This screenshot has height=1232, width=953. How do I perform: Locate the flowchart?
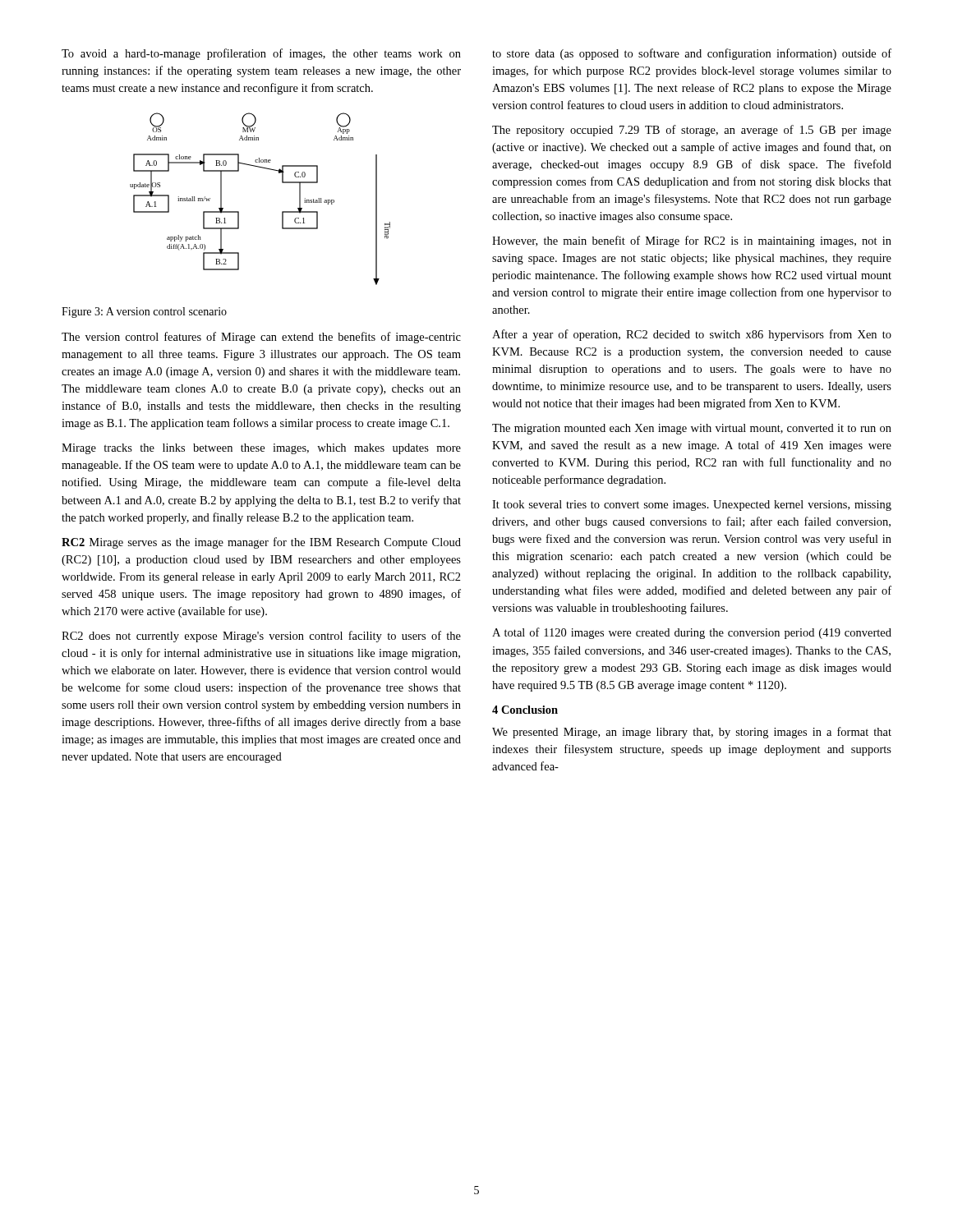pos(261,204)
